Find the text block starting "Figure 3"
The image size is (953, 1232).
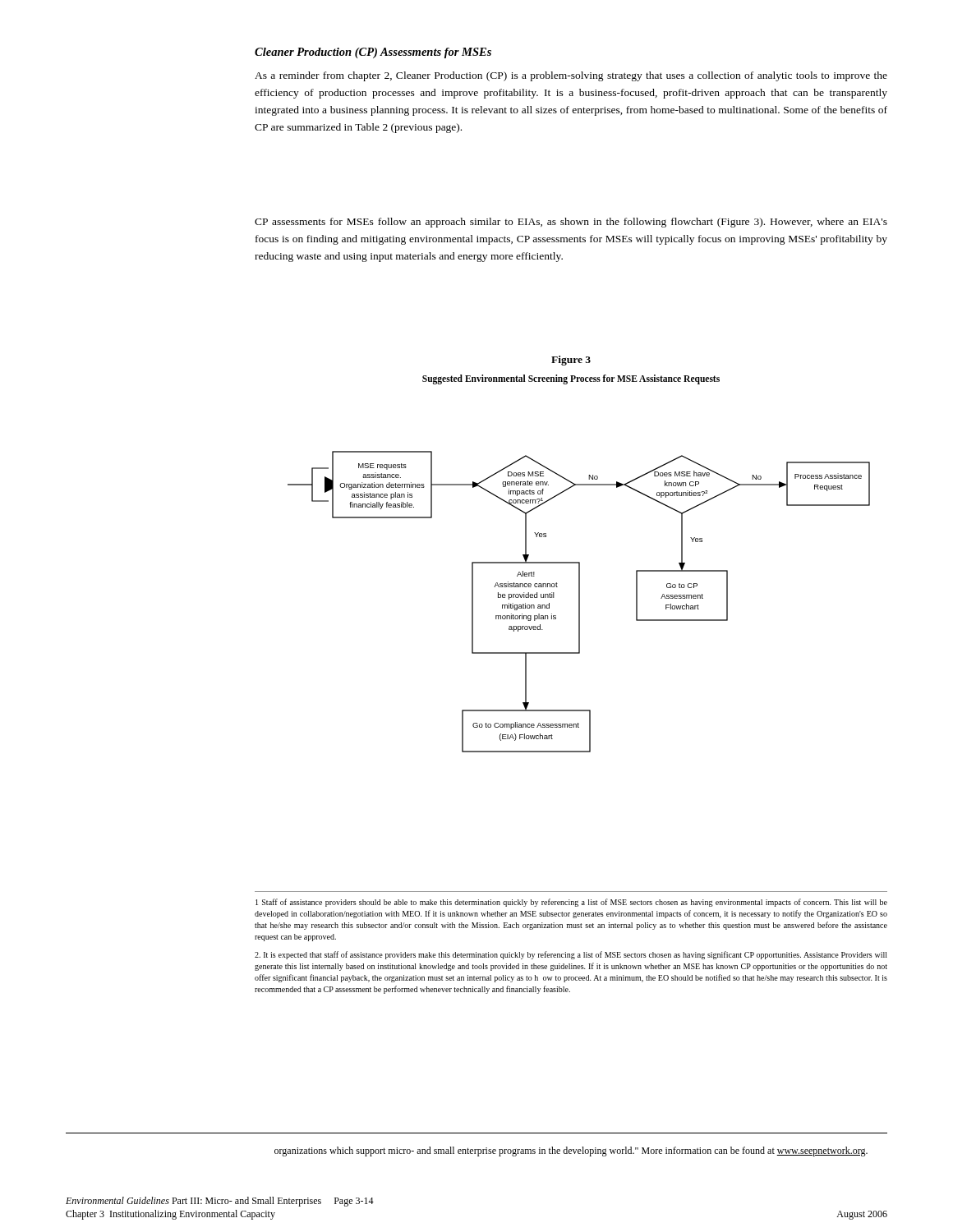pos(571,359)
